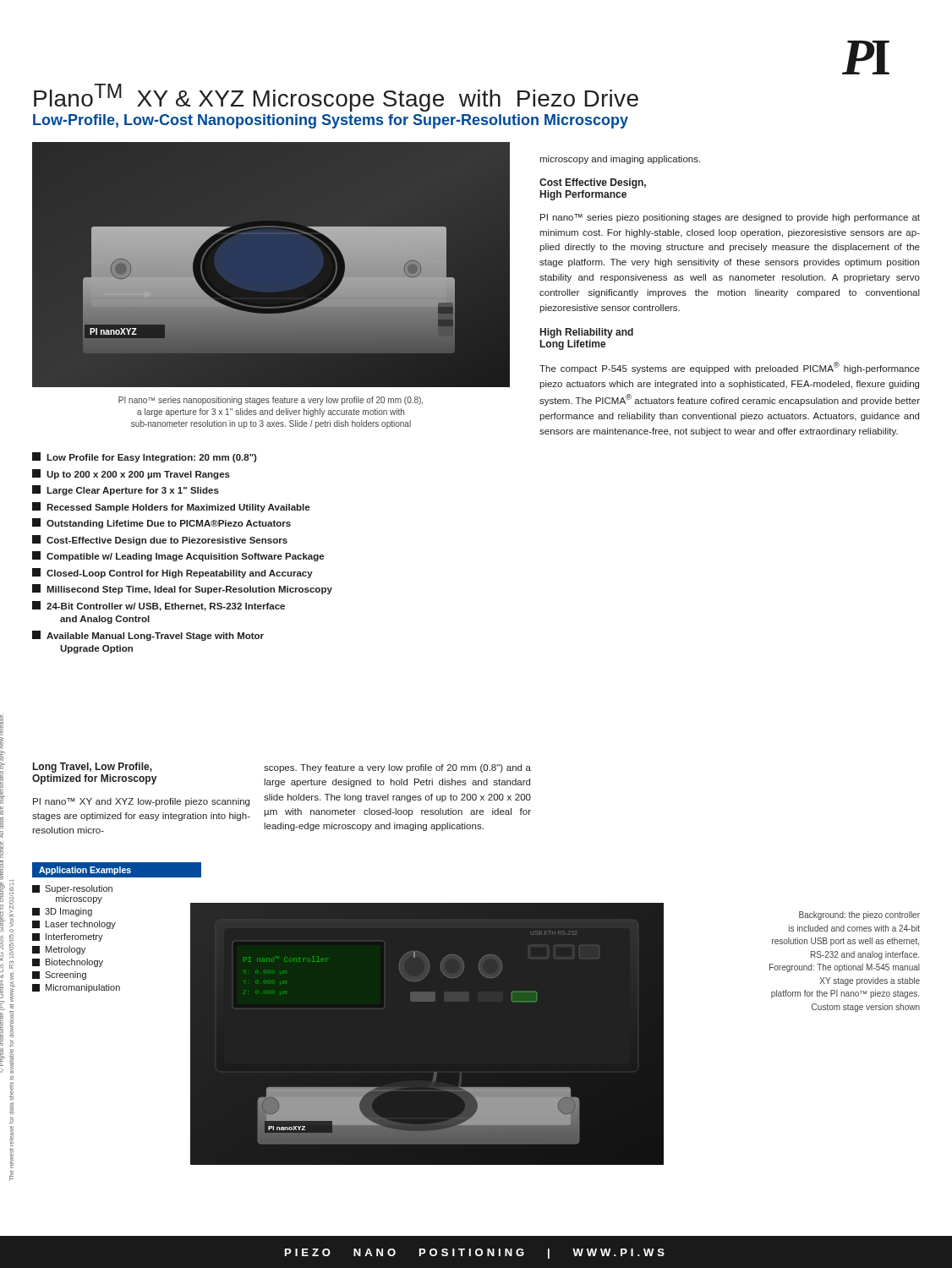Point to the block starting "Closed-Loop Control for High Repeatability and"
The height and width of the screenshot is (1268, 952).
point(172,573)
